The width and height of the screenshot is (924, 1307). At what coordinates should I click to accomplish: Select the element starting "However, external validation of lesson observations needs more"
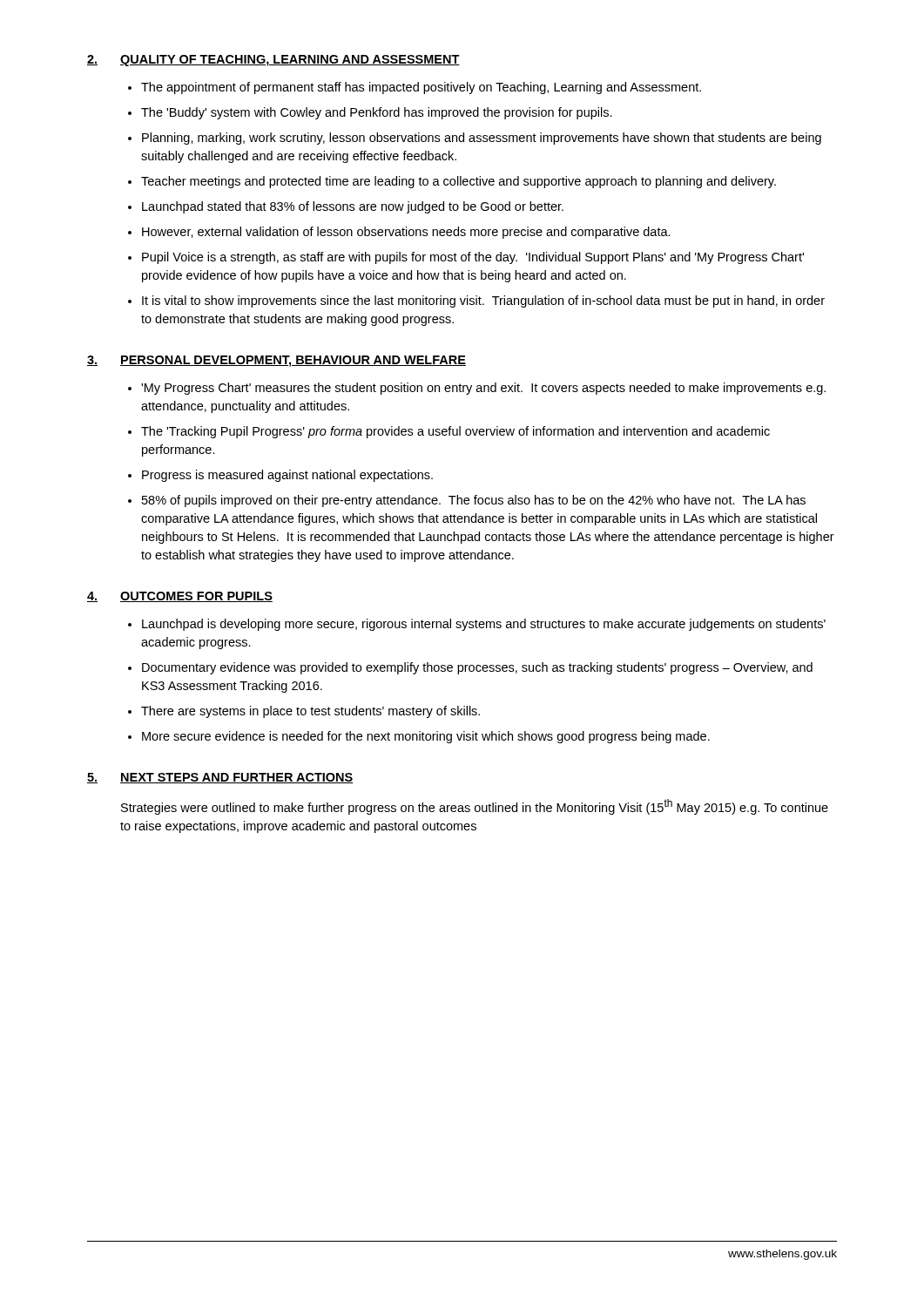click(406, 232)
